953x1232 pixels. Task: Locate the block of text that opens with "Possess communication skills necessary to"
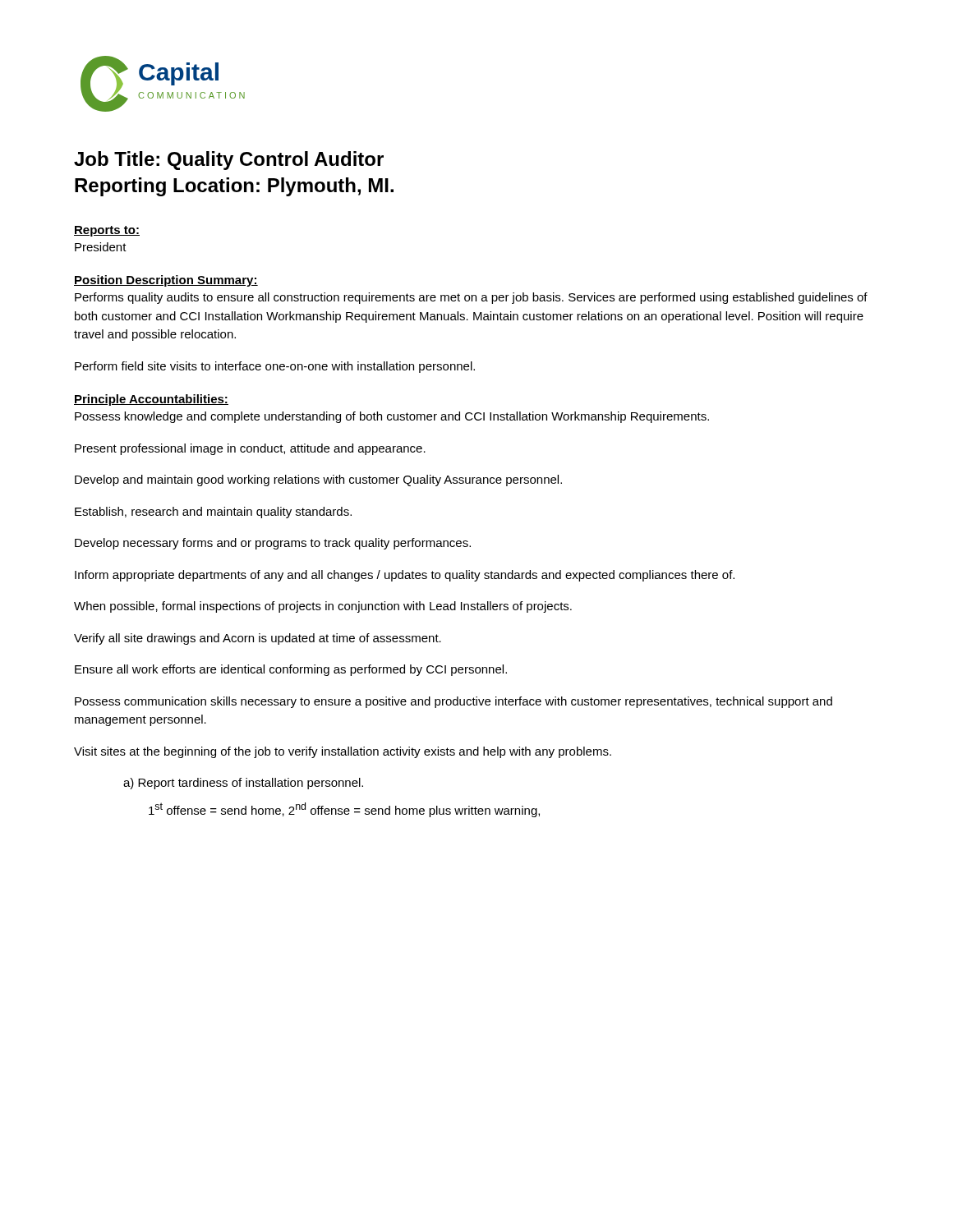coord(453,710)
